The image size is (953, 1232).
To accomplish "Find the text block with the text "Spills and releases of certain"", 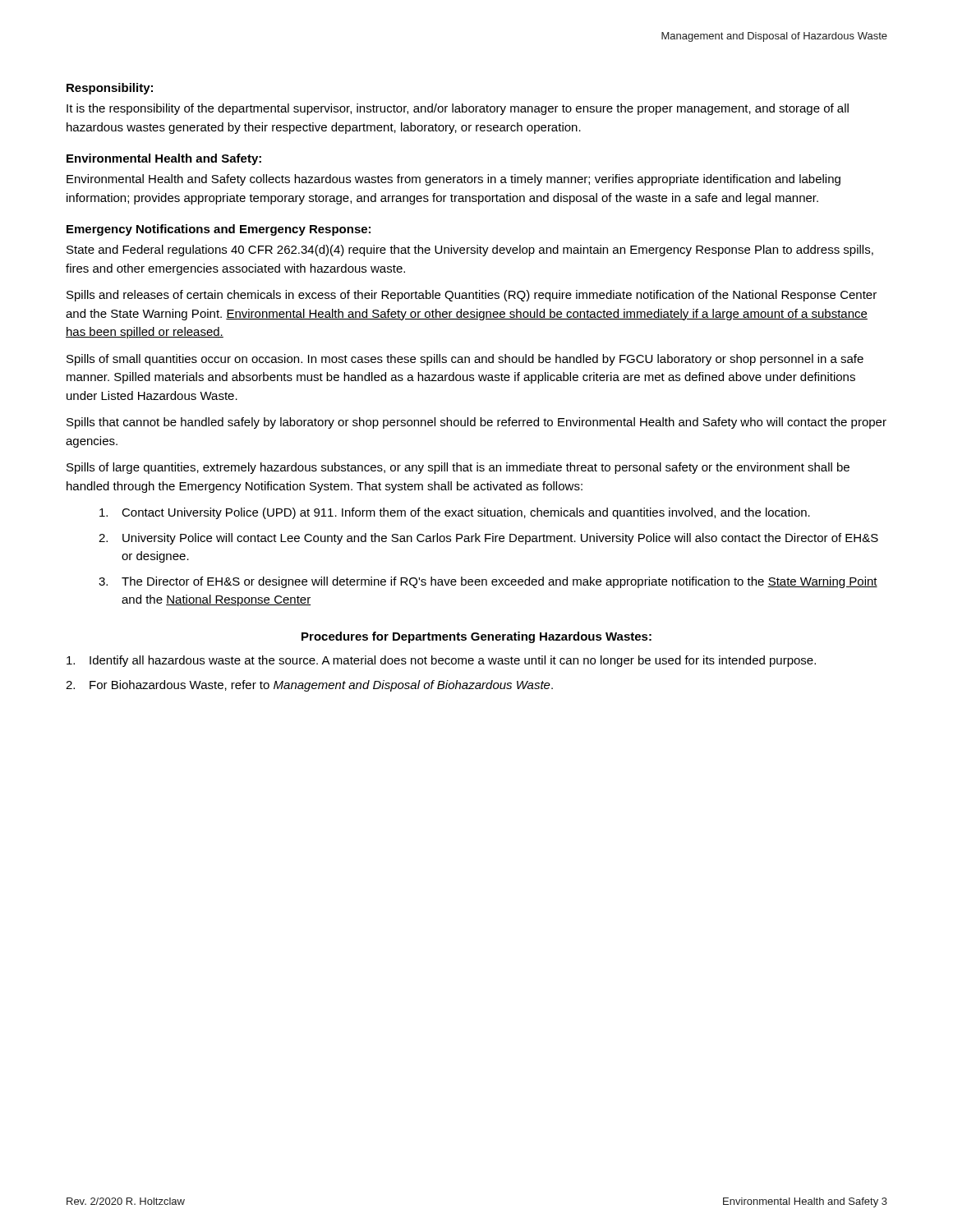I will pyautogui.click(x=471, y=313).
